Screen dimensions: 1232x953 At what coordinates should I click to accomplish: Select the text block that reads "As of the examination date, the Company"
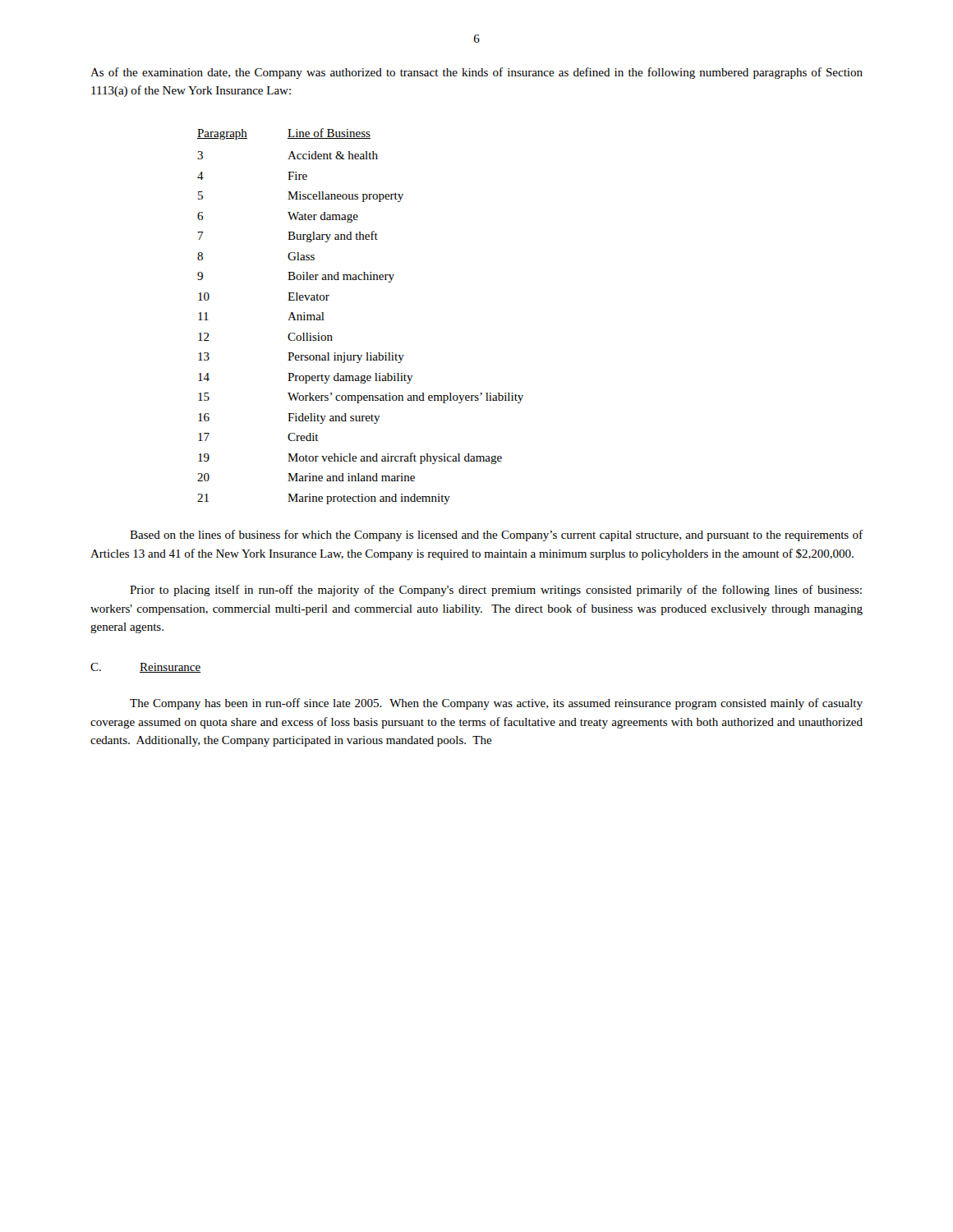click(x=476, y=81)
